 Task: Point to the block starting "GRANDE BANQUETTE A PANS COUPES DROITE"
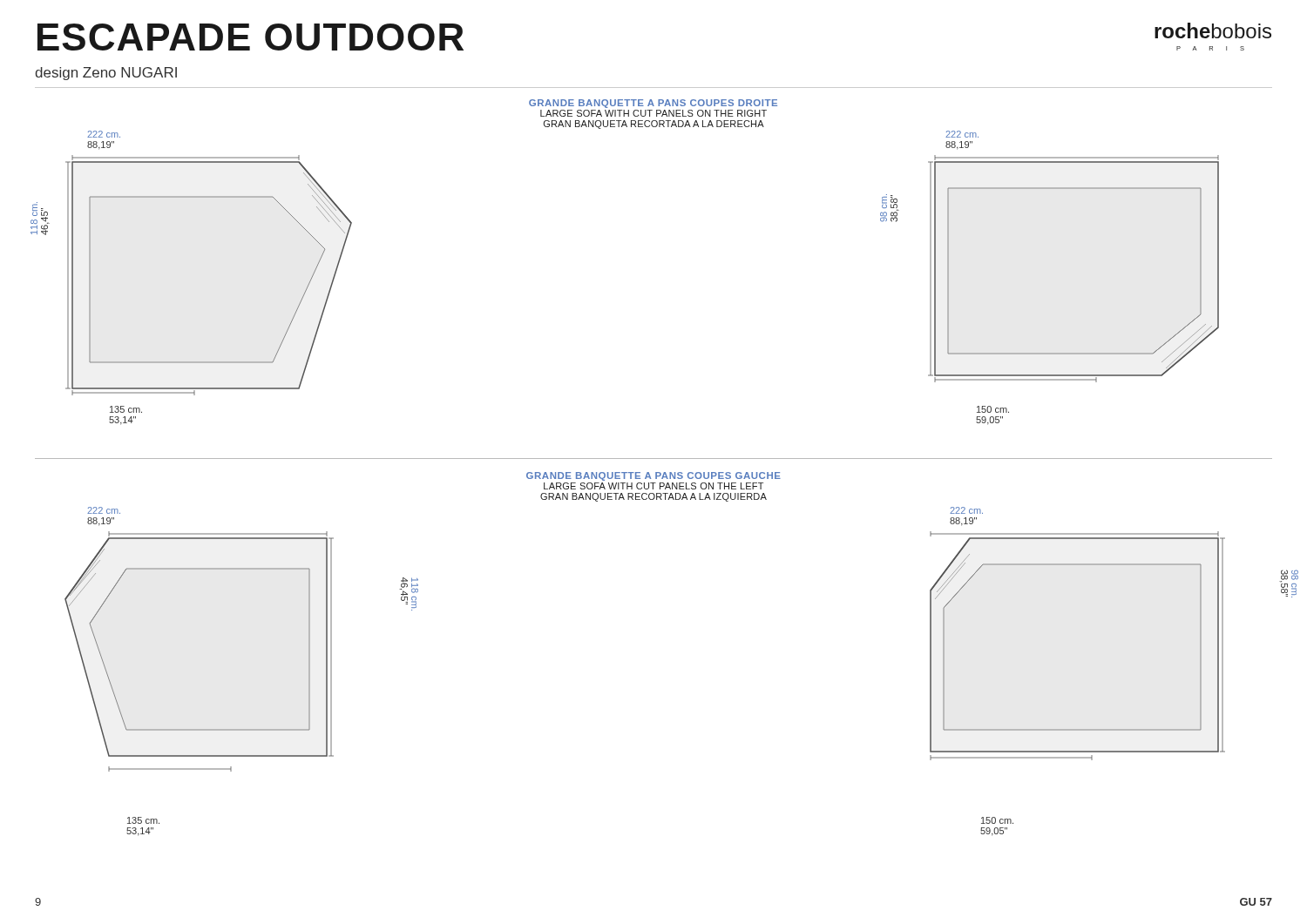pyautogui.click(x=654, y=113)
